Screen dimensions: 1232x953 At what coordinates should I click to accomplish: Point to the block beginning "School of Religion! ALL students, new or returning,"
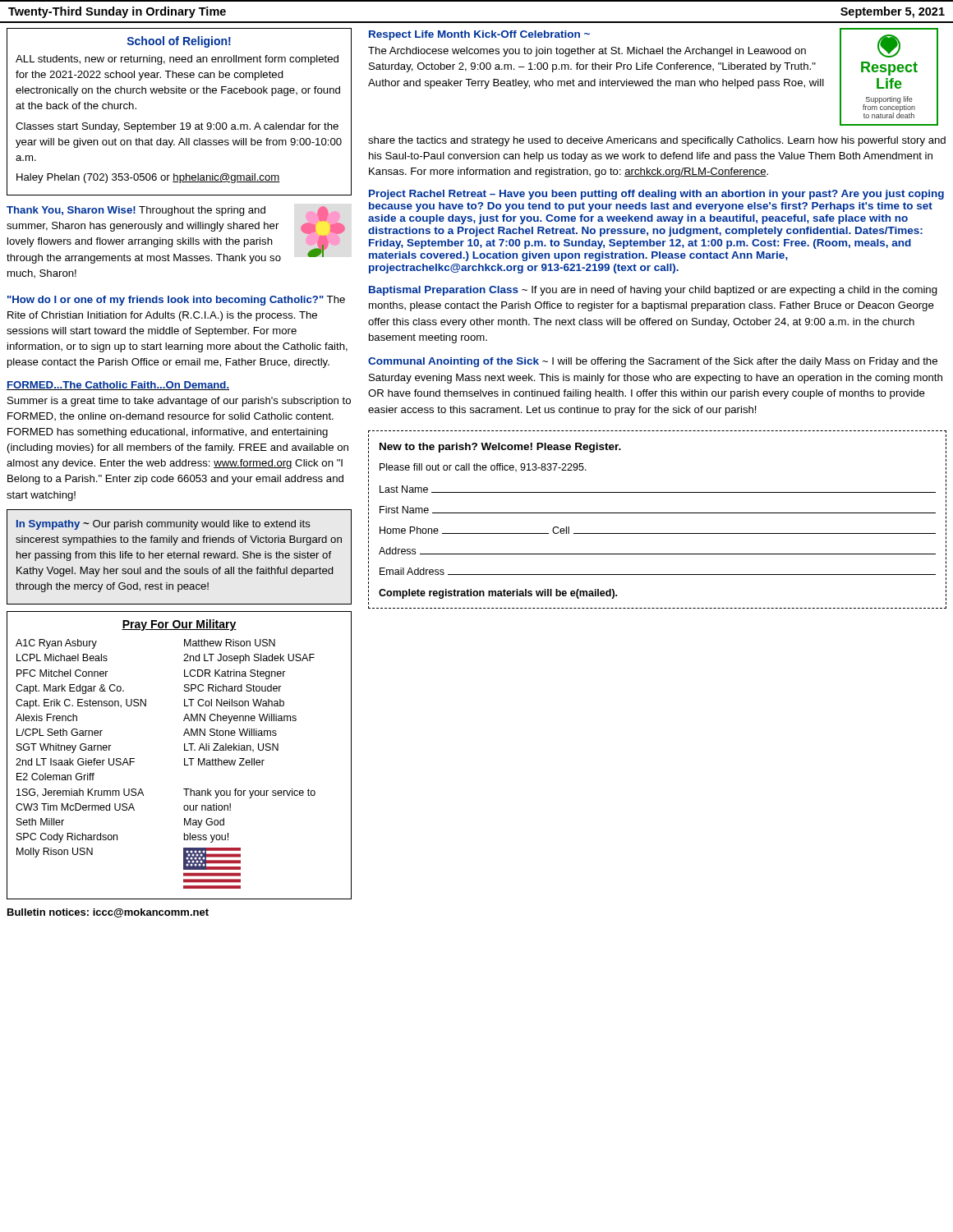coord(179,42)
